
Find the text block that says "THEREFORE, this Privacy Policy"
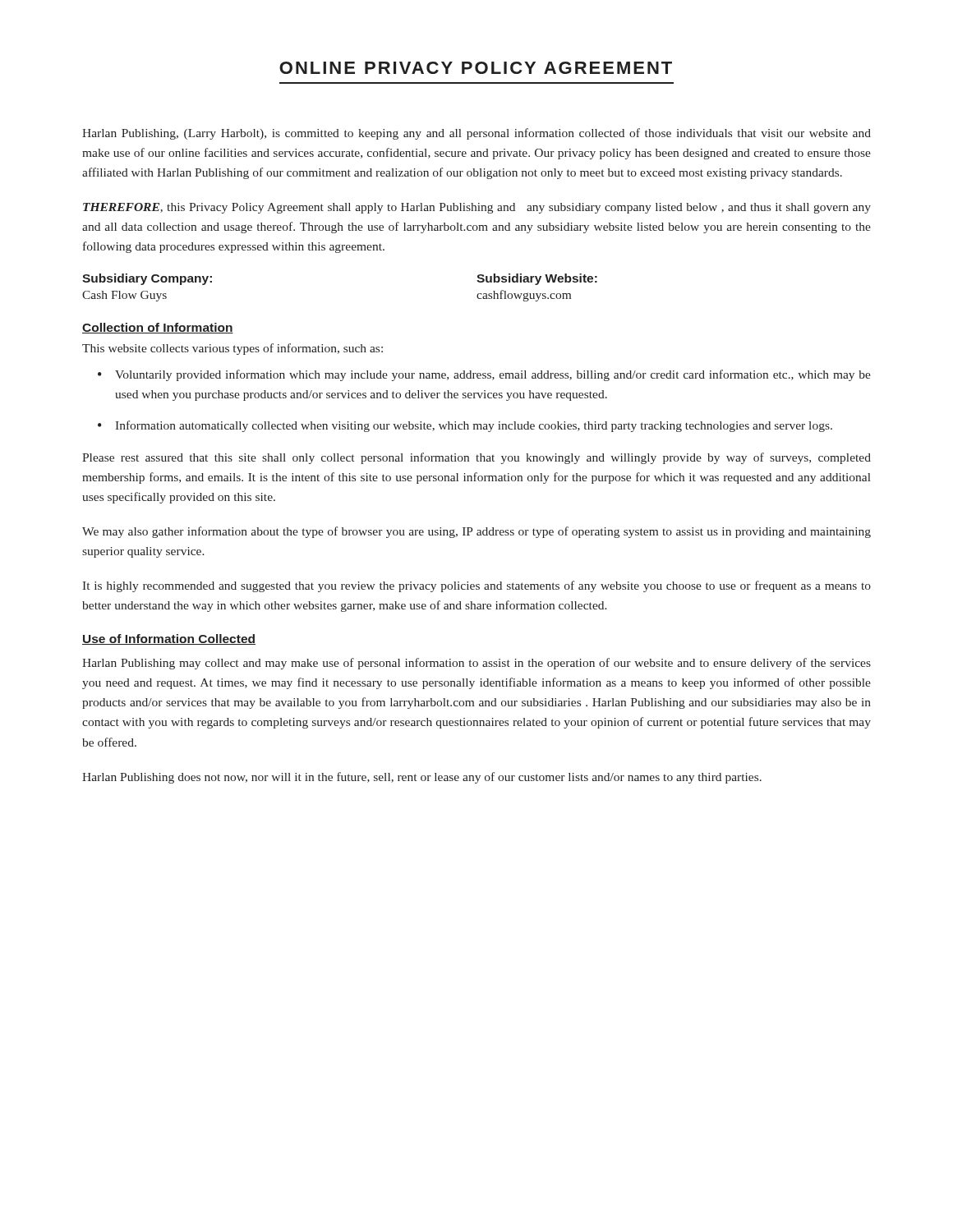[x=476, y=226]
